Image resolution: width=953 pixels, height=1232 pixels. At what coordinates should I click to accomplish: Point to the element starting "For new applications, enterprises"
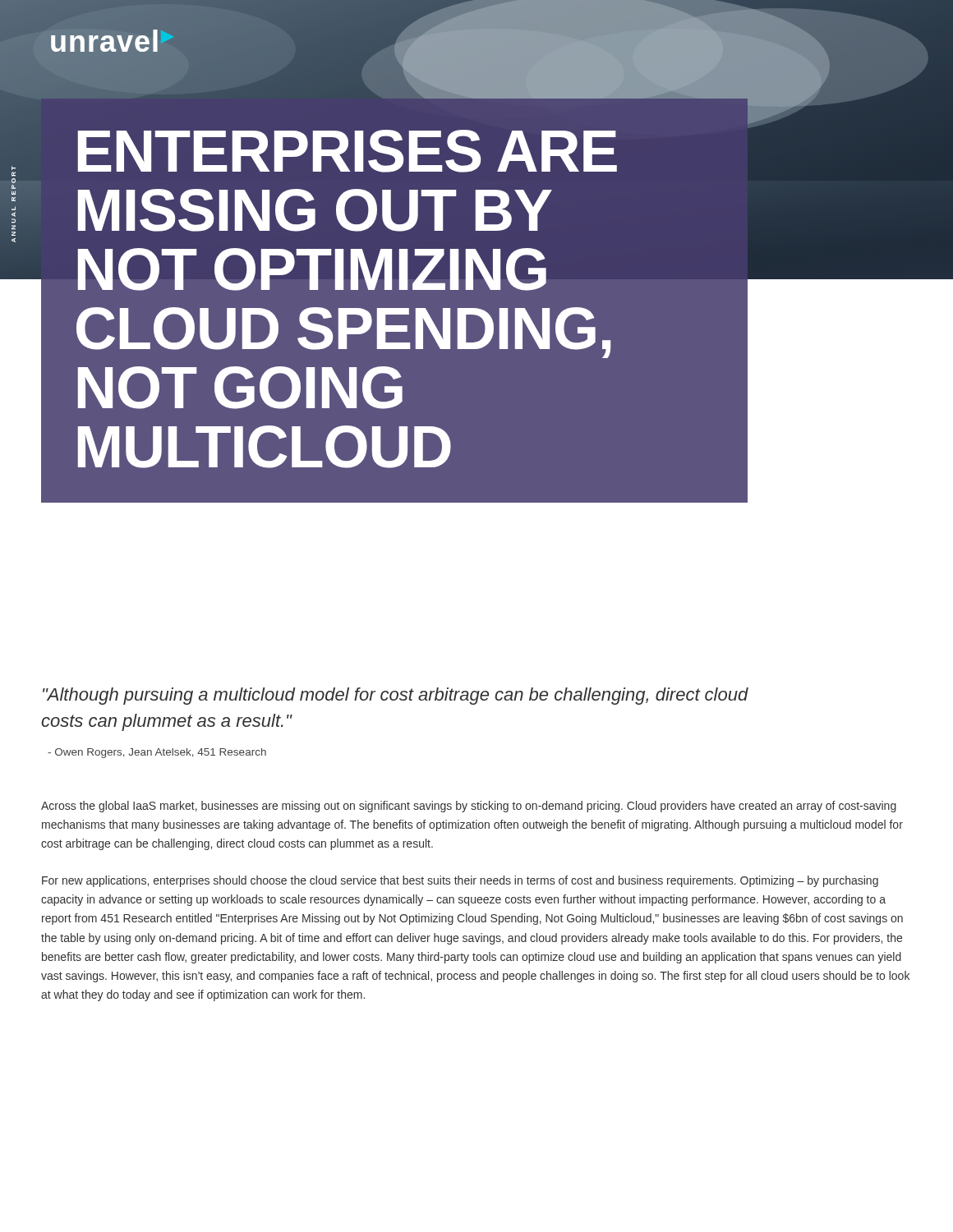point(476,938)
